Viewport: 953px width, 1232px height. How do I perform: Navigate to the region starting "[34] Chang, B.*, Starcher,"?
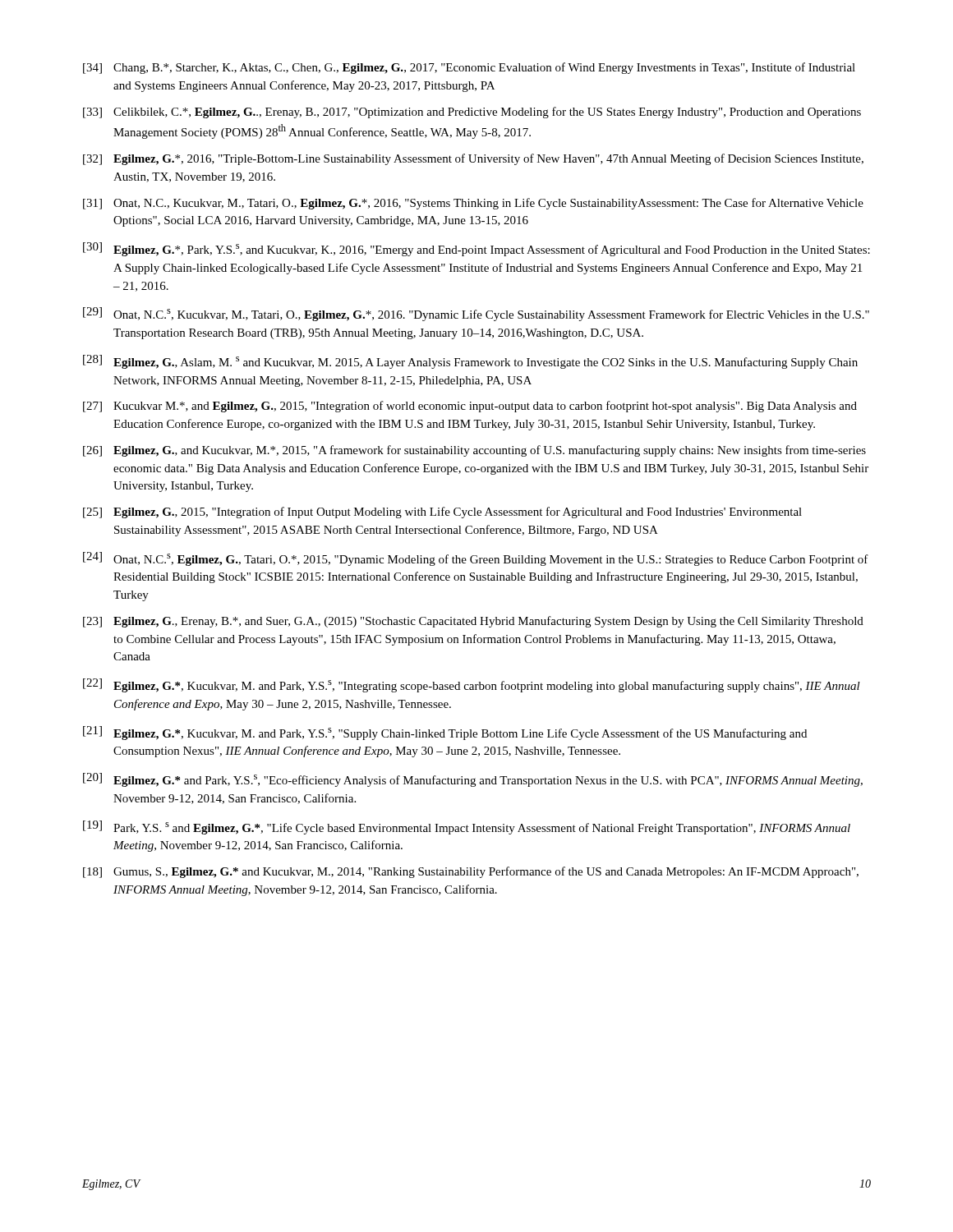click(476, 77)
